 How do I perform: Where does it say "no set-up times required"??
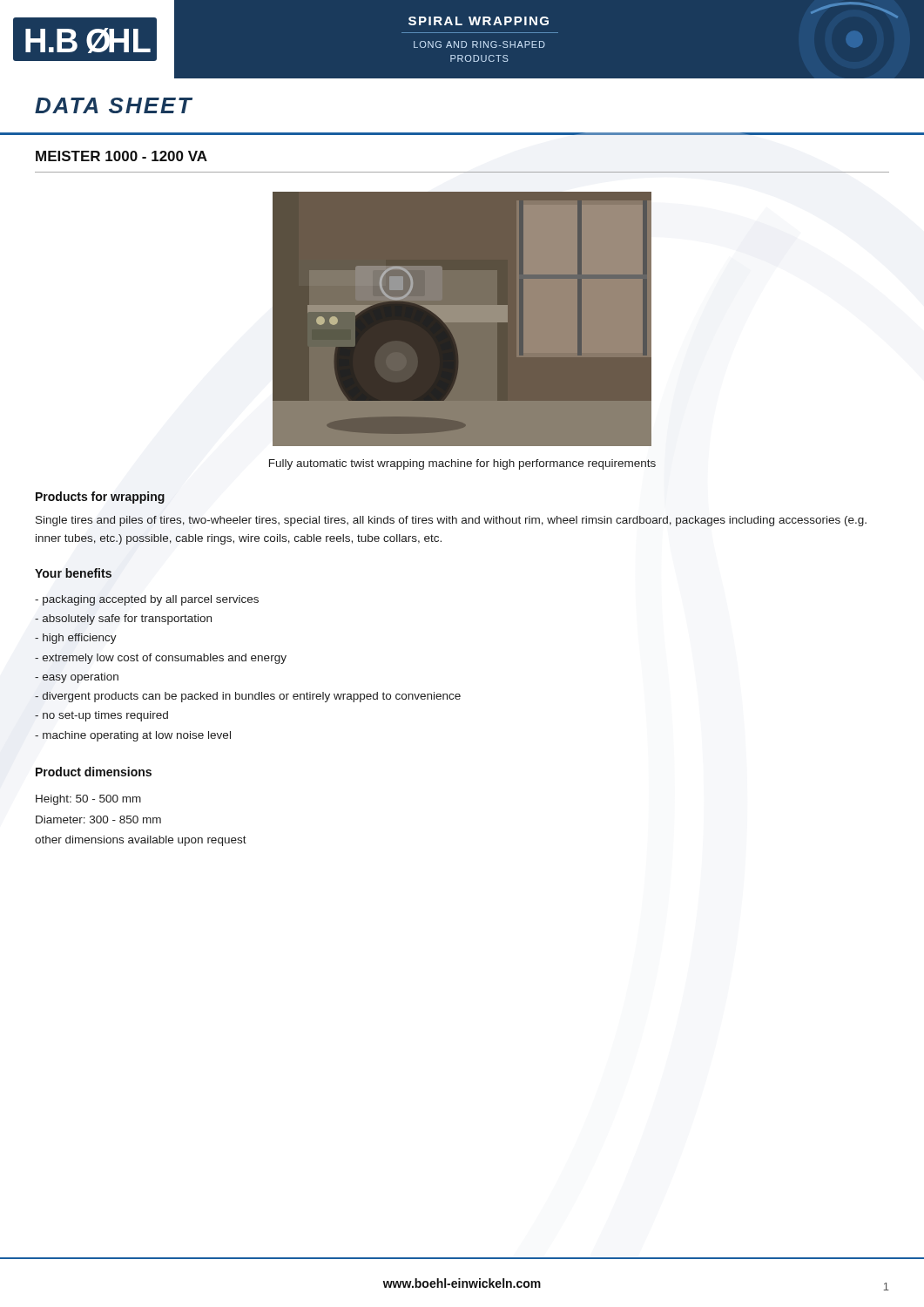[102, 715]
